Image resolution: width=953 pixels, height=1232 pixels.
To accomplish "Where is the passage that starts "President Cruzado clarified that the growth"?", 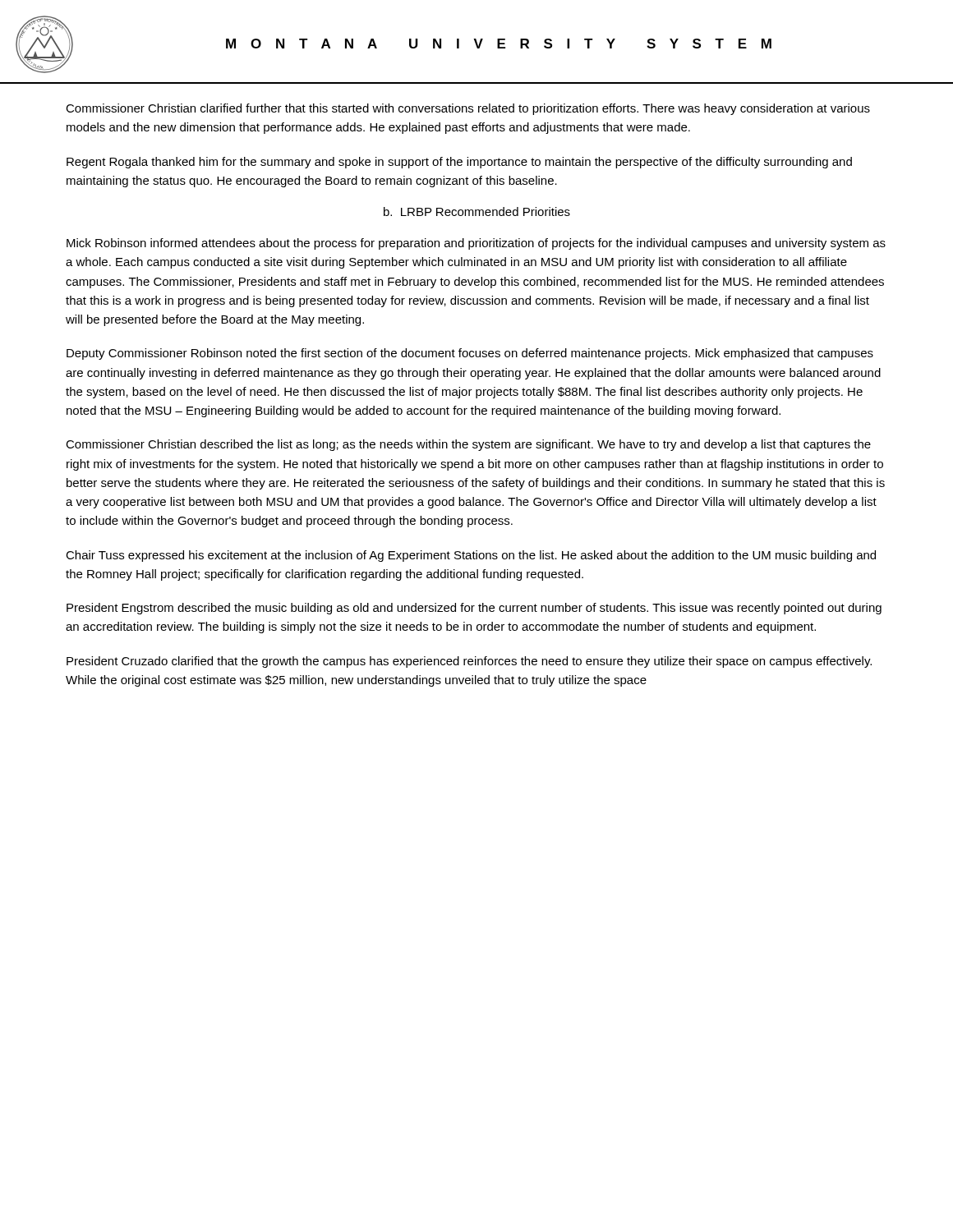I will (469, 670).
